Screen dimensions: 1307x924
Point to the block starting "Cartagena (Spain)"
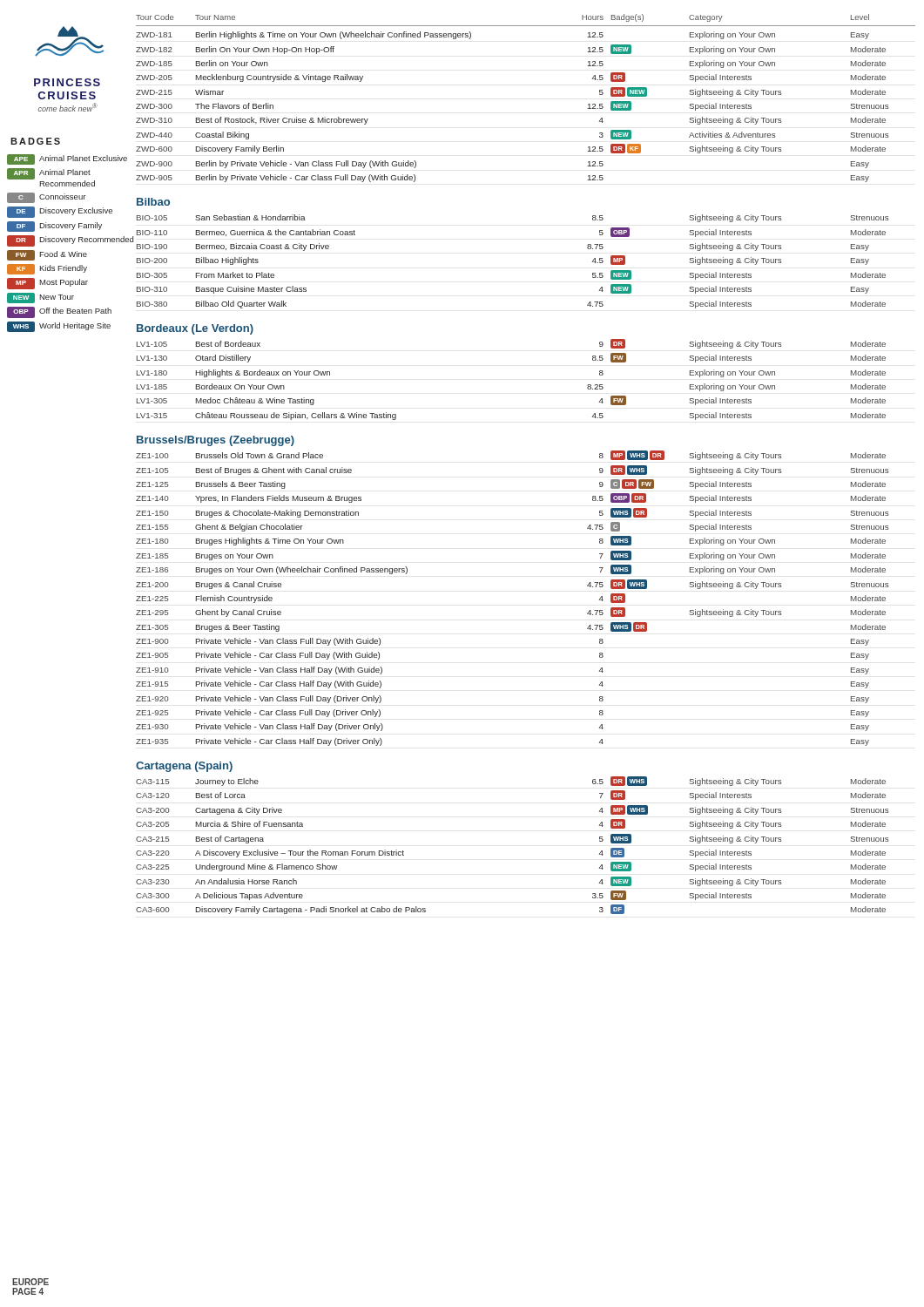point(184,765)
